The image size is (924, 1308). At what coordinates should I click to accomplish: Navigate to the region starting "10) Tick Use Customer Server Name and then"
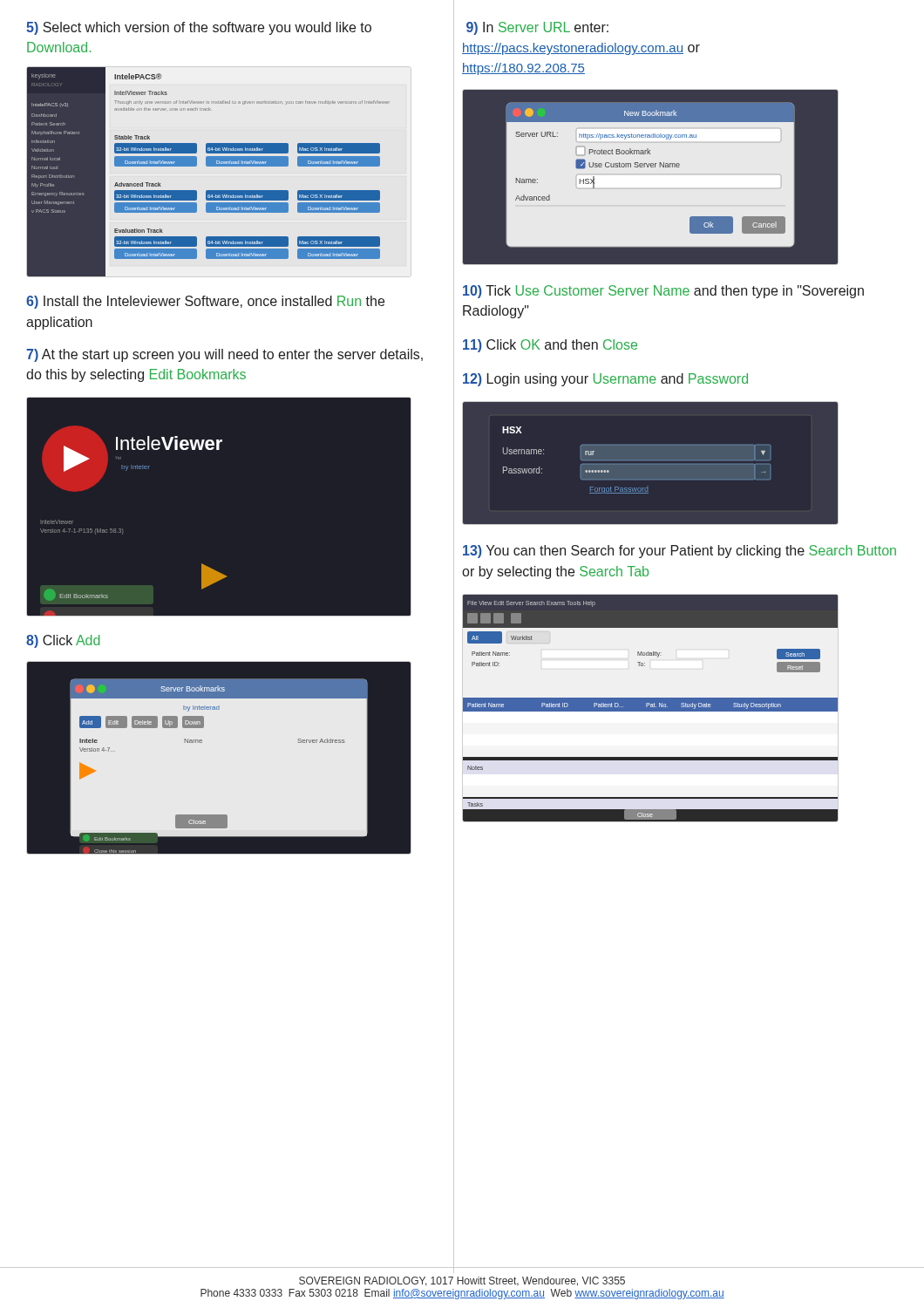663,301
